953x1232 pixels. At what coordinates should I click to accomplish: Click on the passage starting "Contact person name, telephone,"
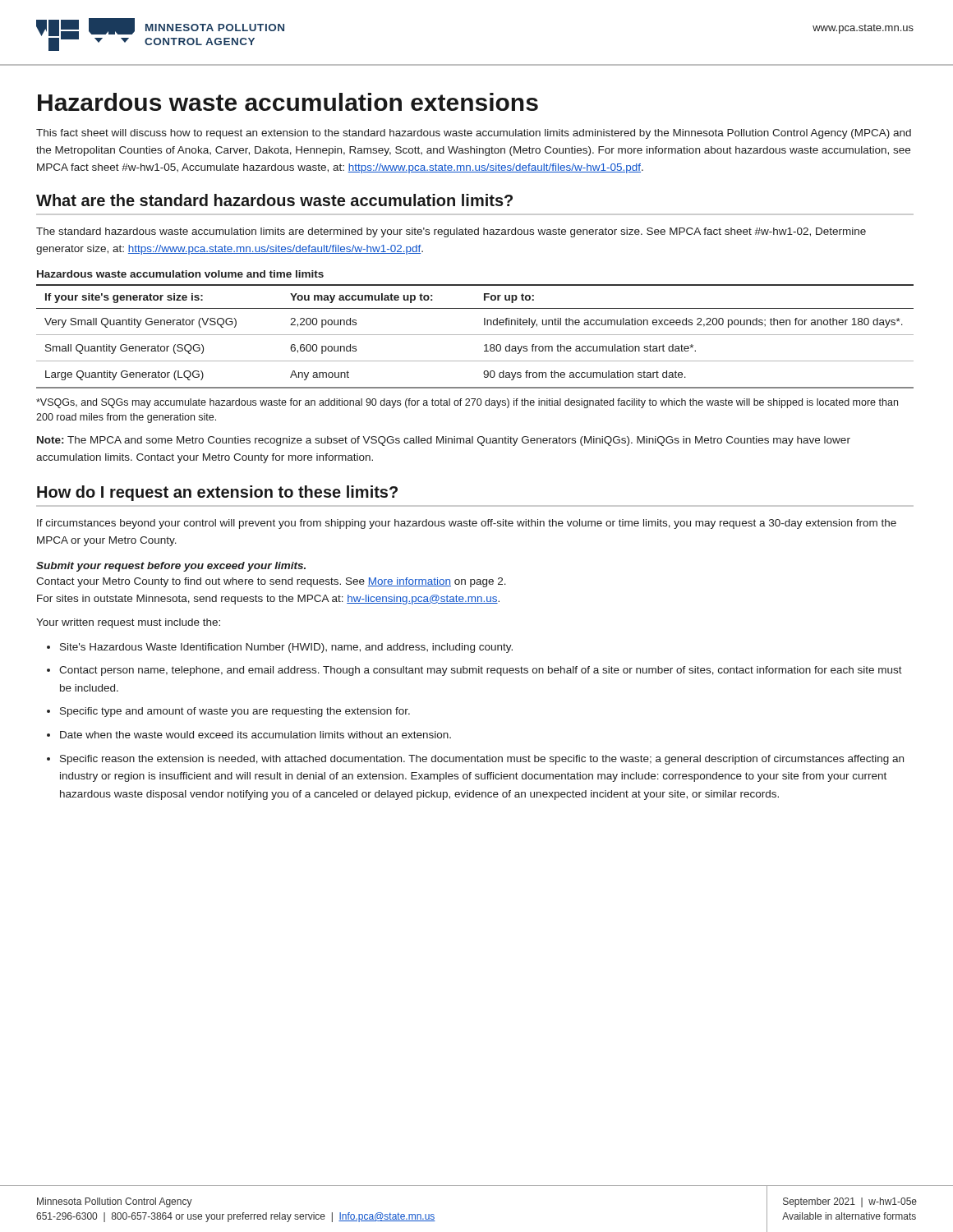click(480, 679)
